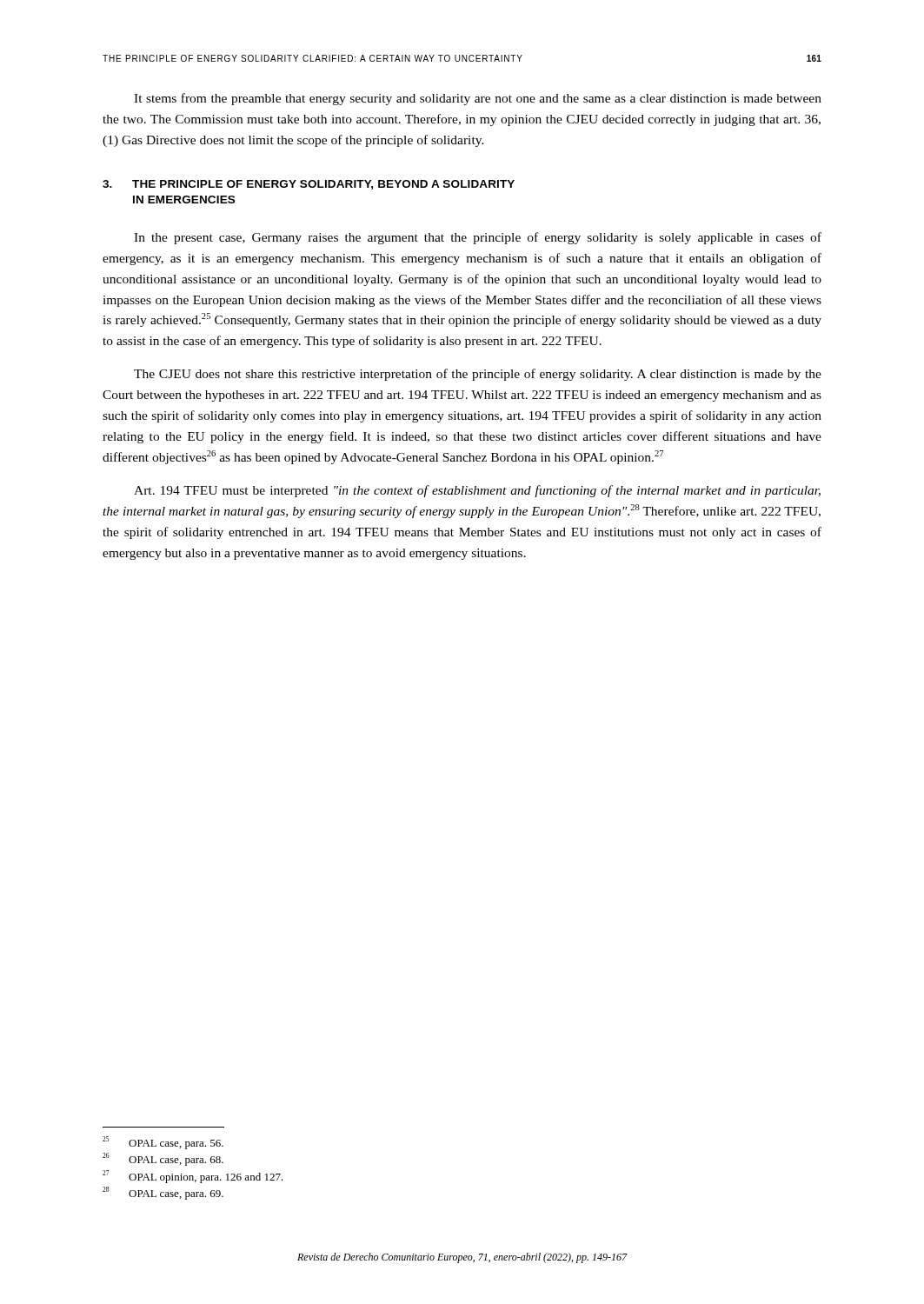Locate the section header that opens with "3. The Principle of Energy Solidarity,"
Viewport: 924px width, 1304px height.
point(309,192)
